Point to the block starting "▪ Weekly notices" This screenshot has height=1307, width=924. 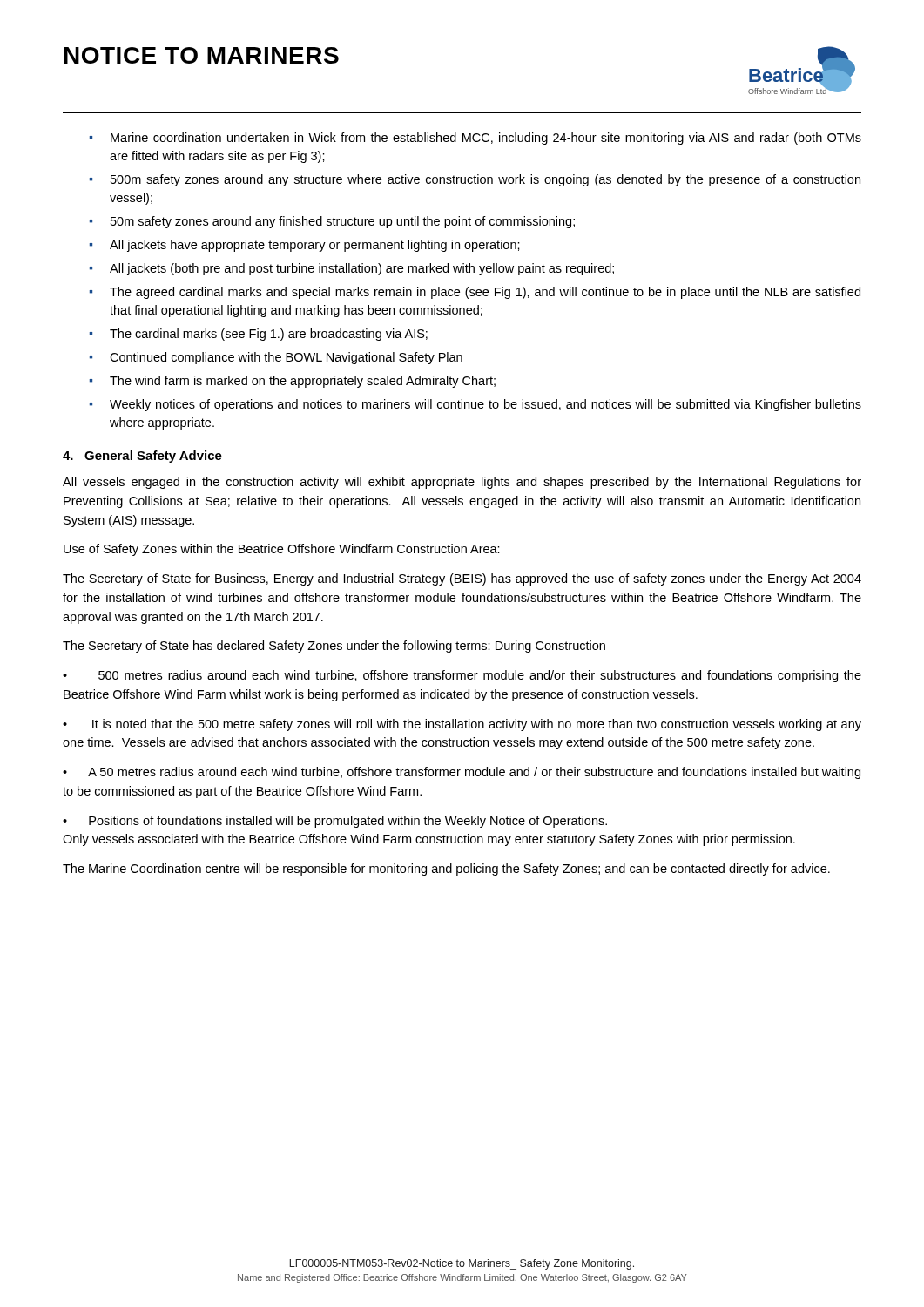point(475,414)
